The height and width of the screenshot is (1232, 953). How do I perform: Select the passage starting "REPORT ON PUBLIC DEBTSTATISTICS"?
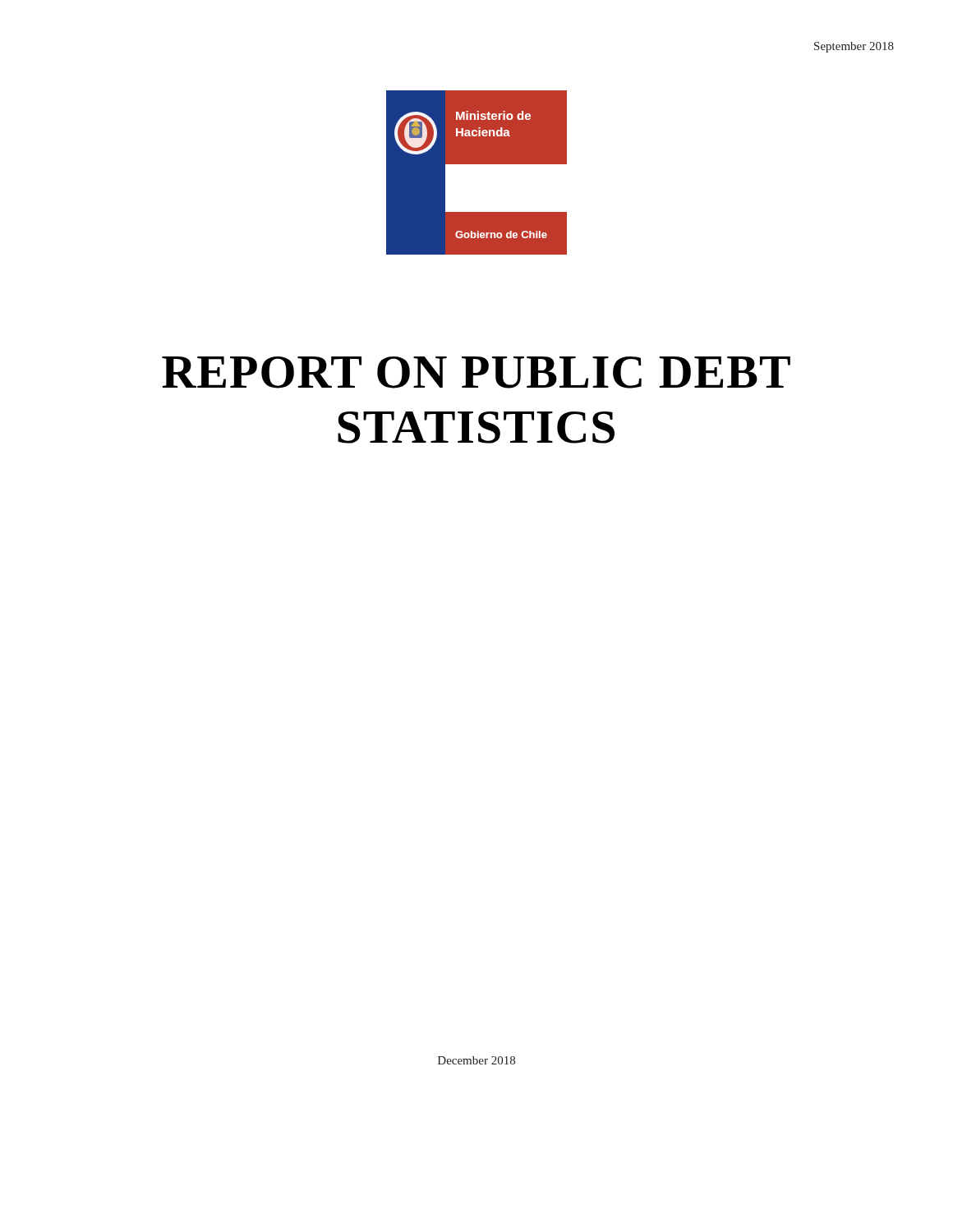[x=476, y=400]
